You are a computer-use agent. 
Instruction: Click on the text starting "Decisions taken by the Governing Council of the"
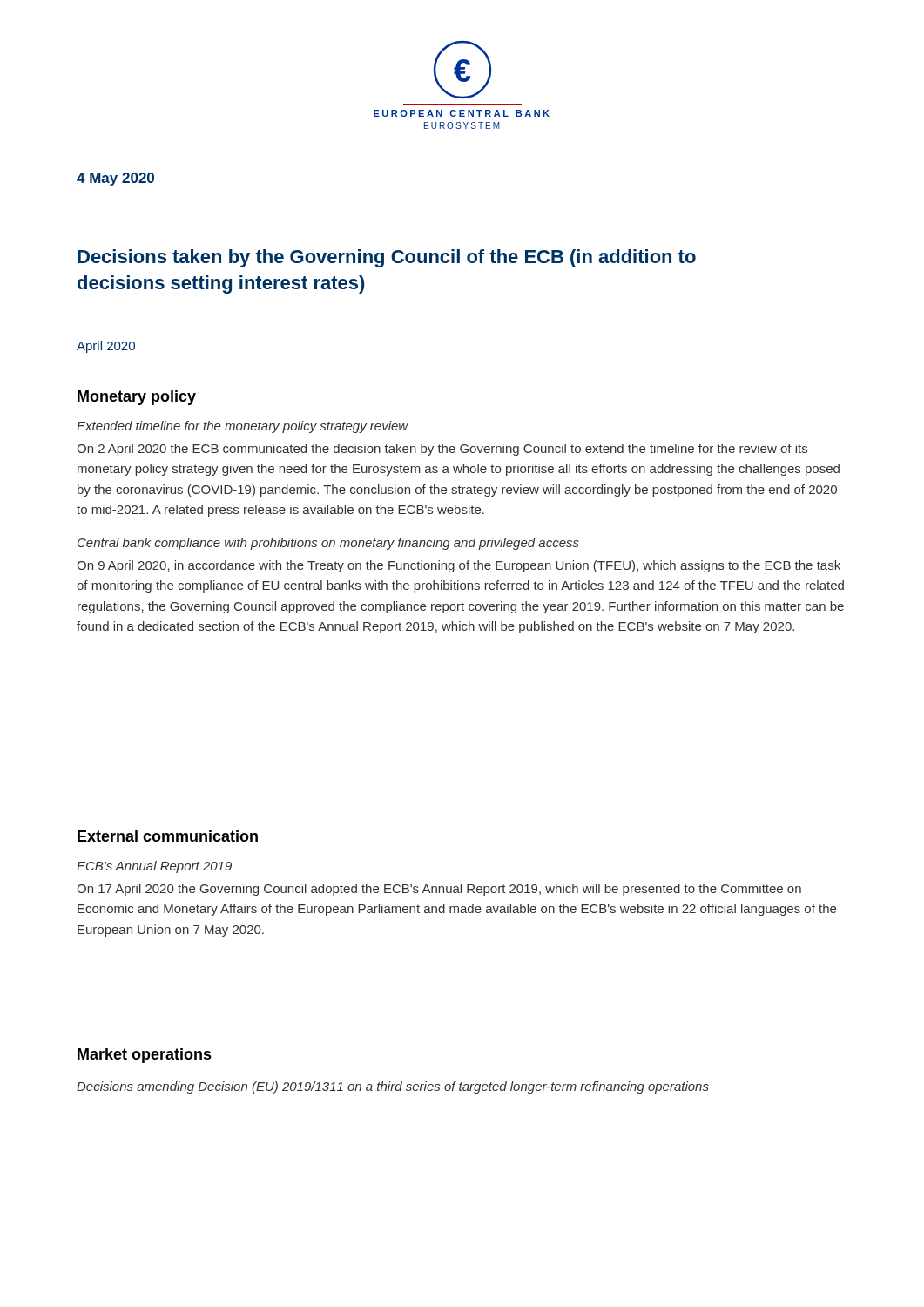click(x=447, y=270)
